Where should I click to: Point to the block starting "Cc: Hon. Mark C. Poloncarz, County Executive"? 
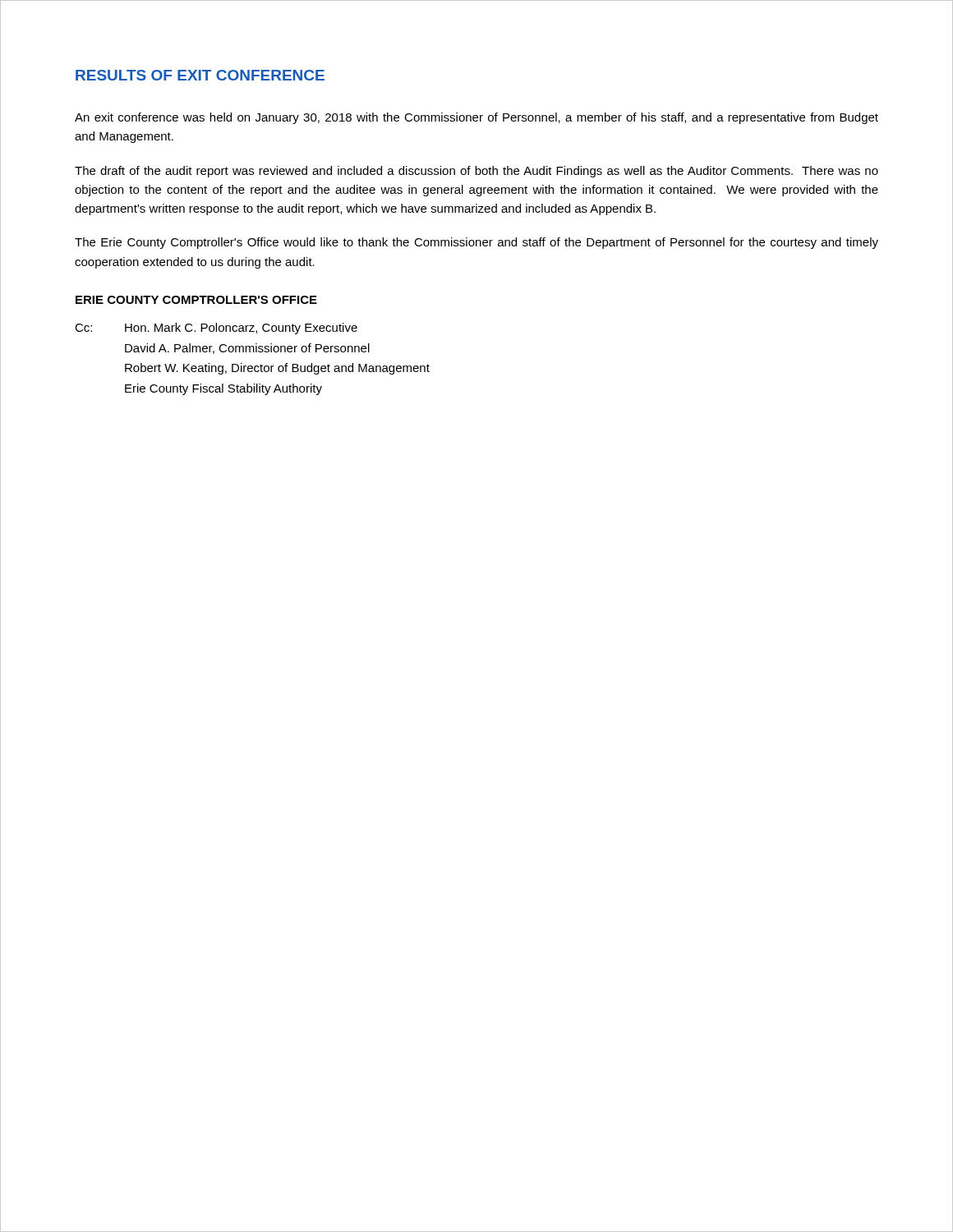pyautogui.click(x=252, y=358)
